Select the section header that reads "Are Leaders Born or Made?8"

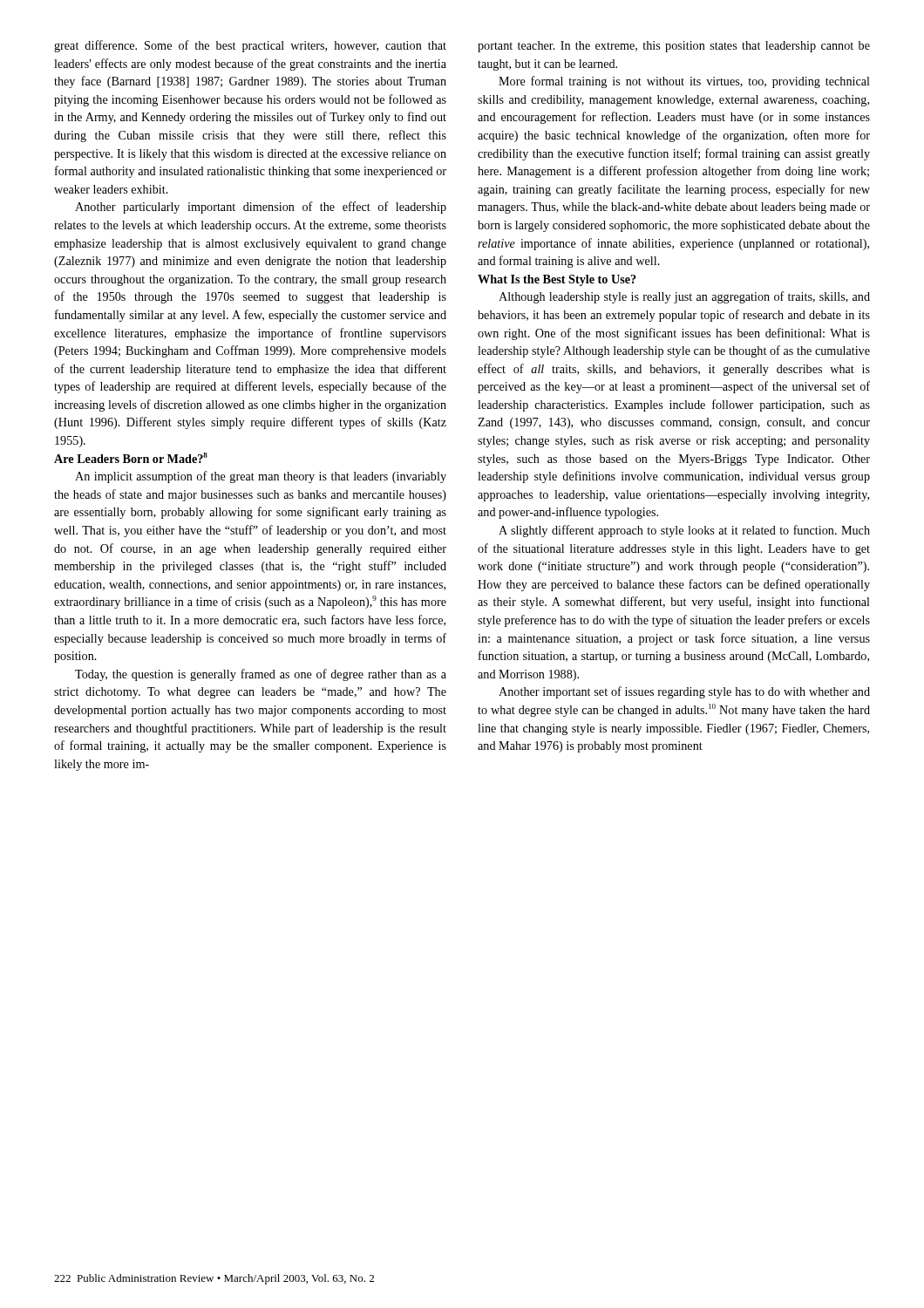click(x=131, y=458)
